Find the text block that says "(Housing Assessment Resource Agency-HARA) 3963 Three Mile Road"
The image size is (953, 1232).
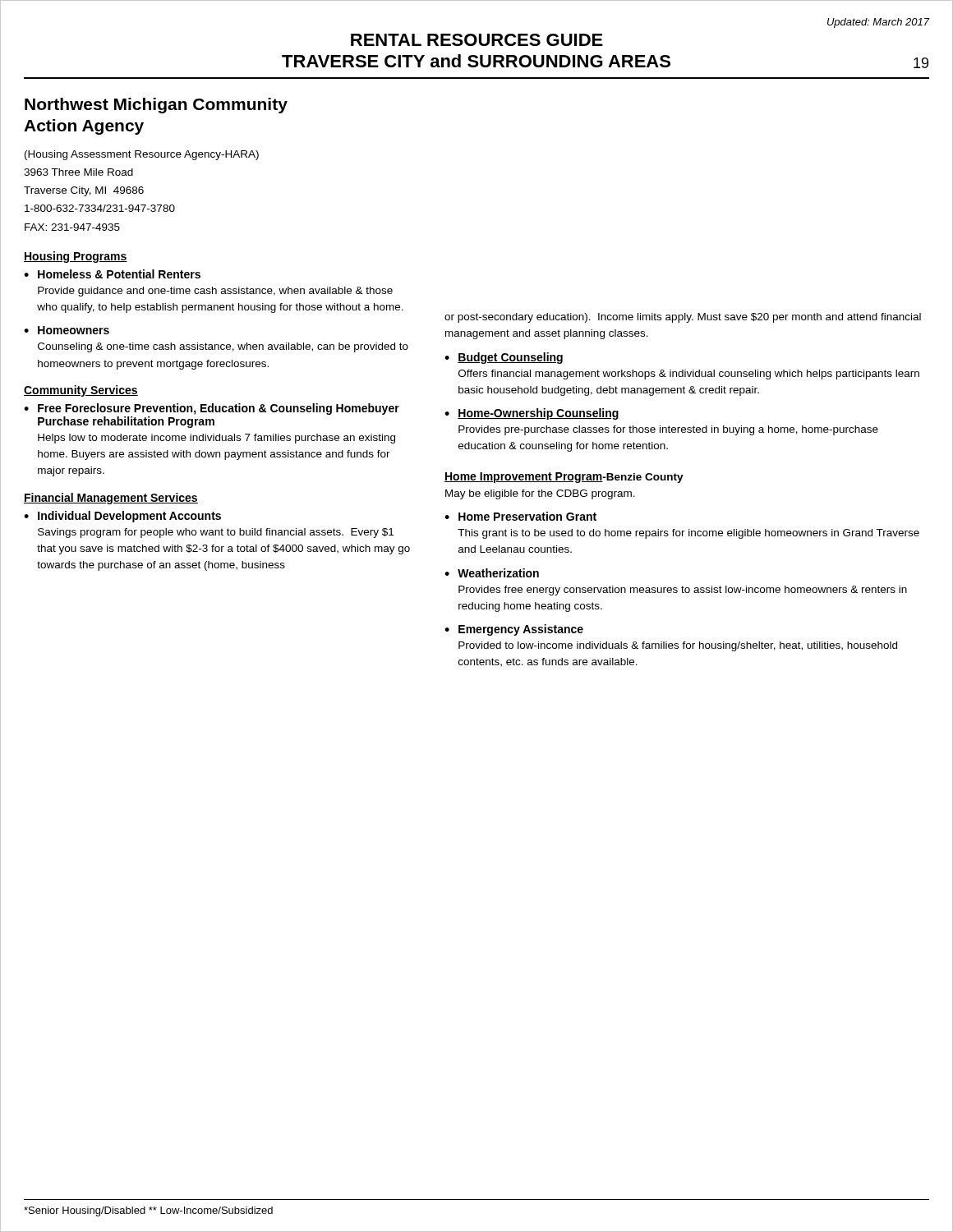coord(142,190)
